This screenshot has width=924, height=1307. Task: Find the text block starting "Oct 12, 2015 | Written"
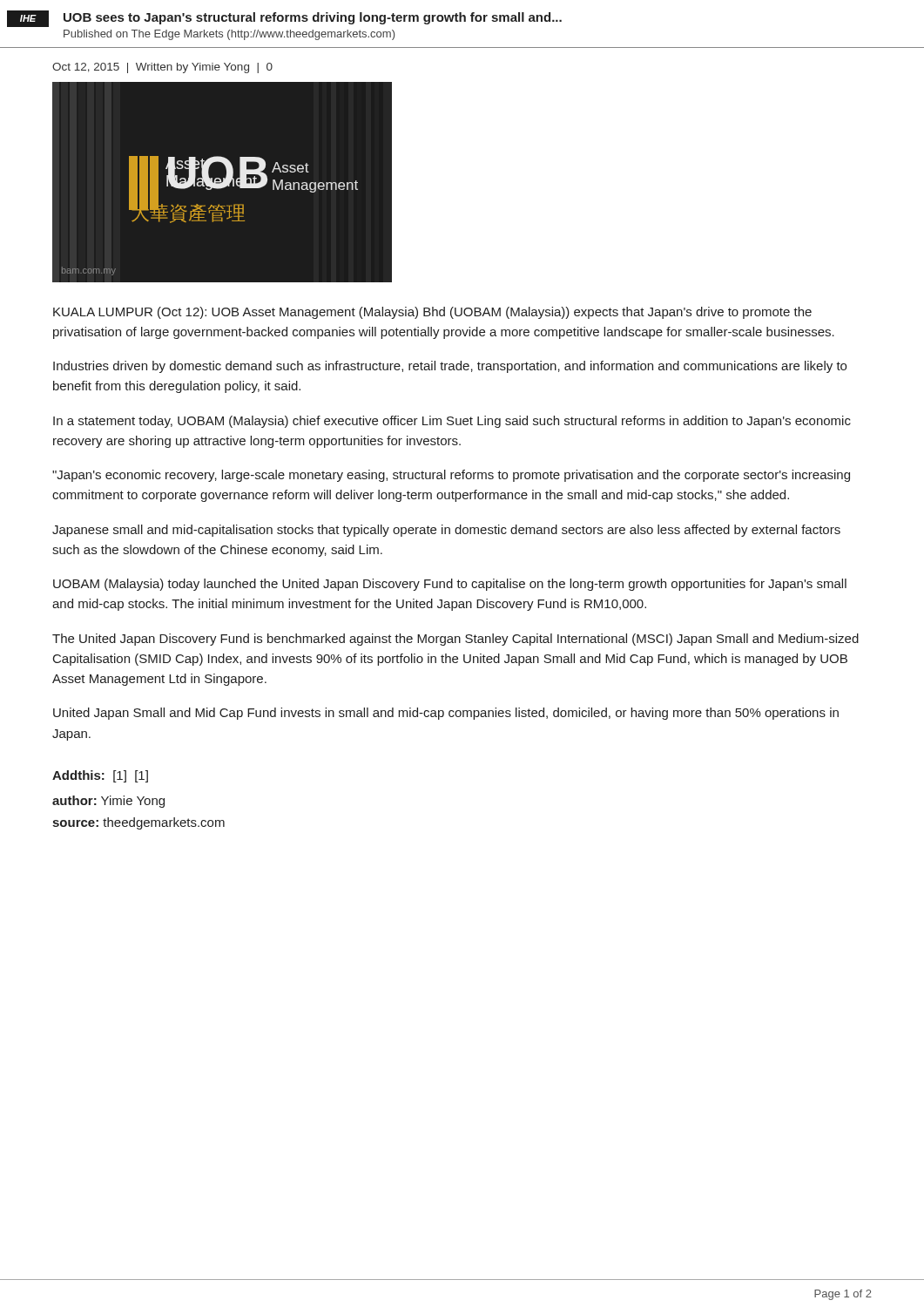(x=162, y=66)
